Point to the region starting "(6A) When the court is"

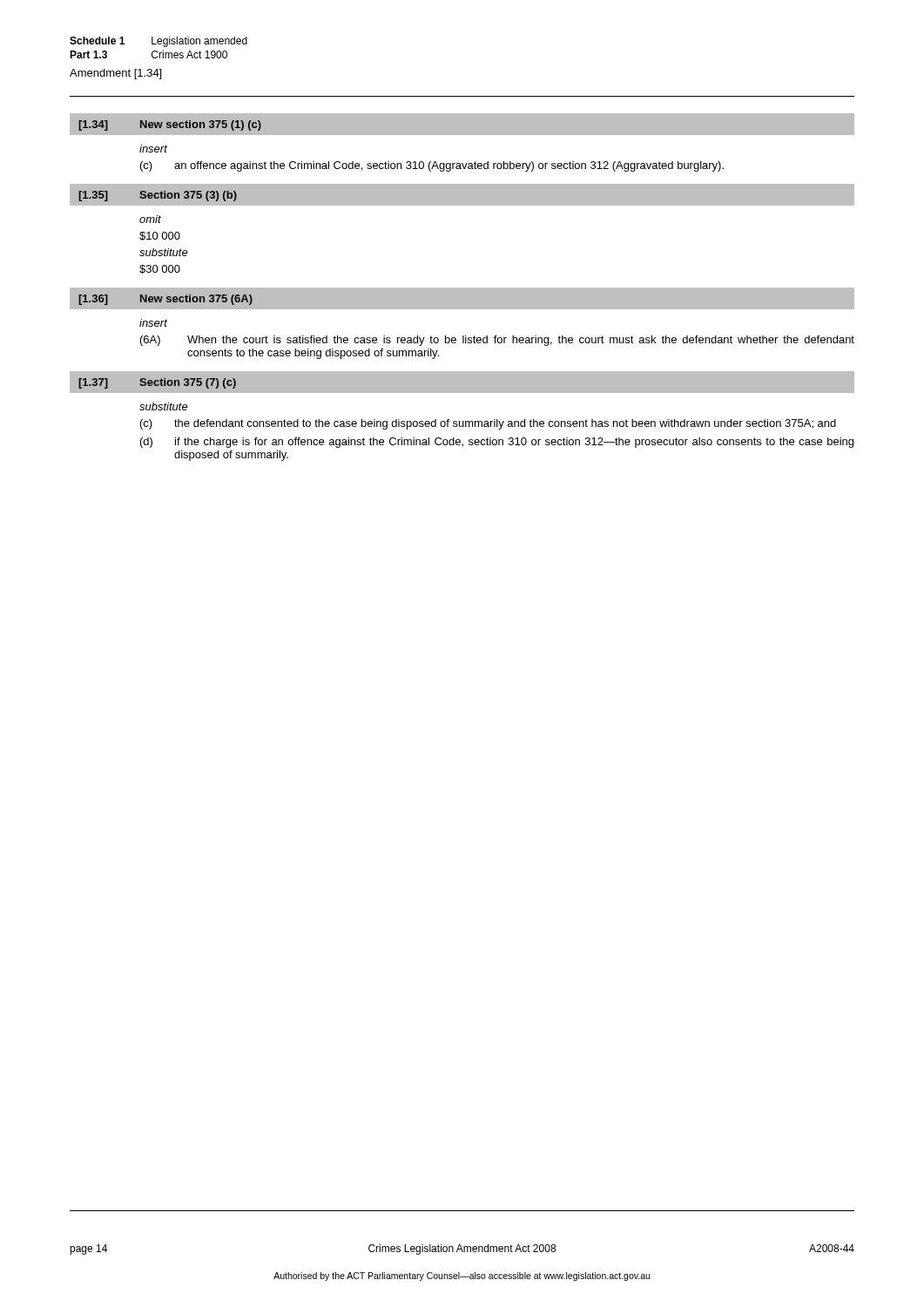tap(497, 346)
